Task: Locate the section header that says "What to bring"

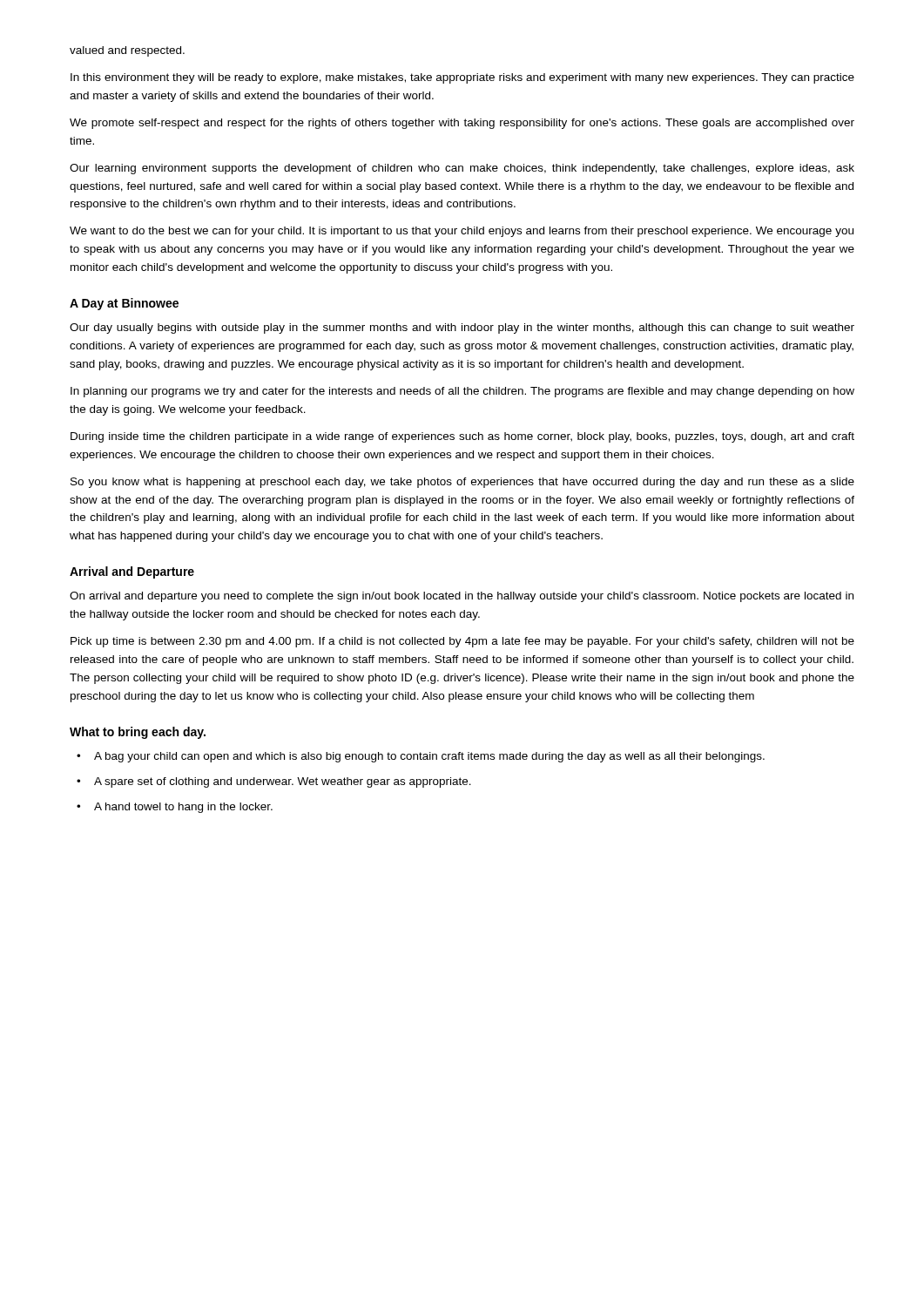Action: (138, 732)
